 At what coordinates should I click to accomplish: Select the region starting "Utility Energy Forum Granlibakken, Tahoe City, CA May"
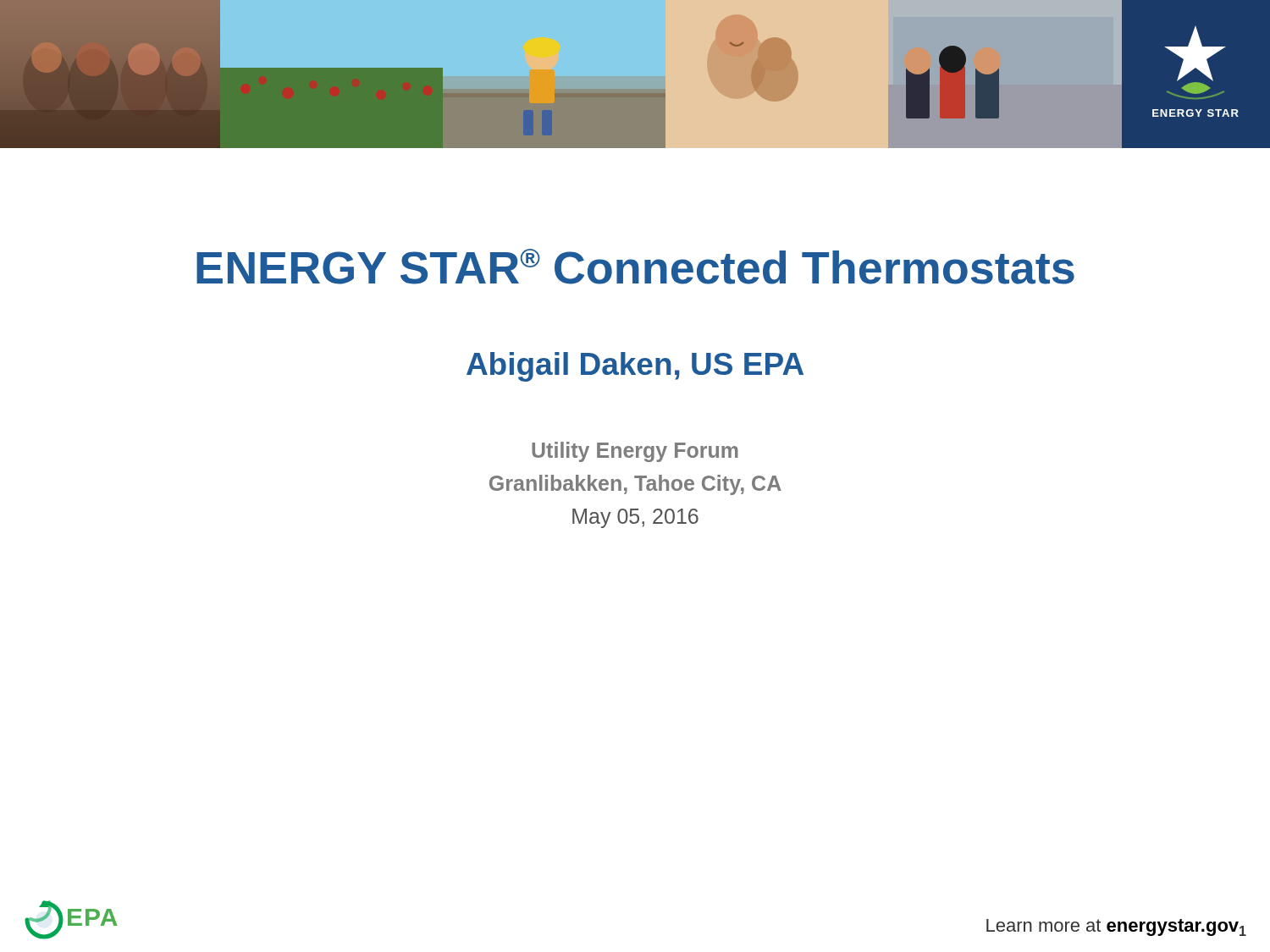point(635,484)
